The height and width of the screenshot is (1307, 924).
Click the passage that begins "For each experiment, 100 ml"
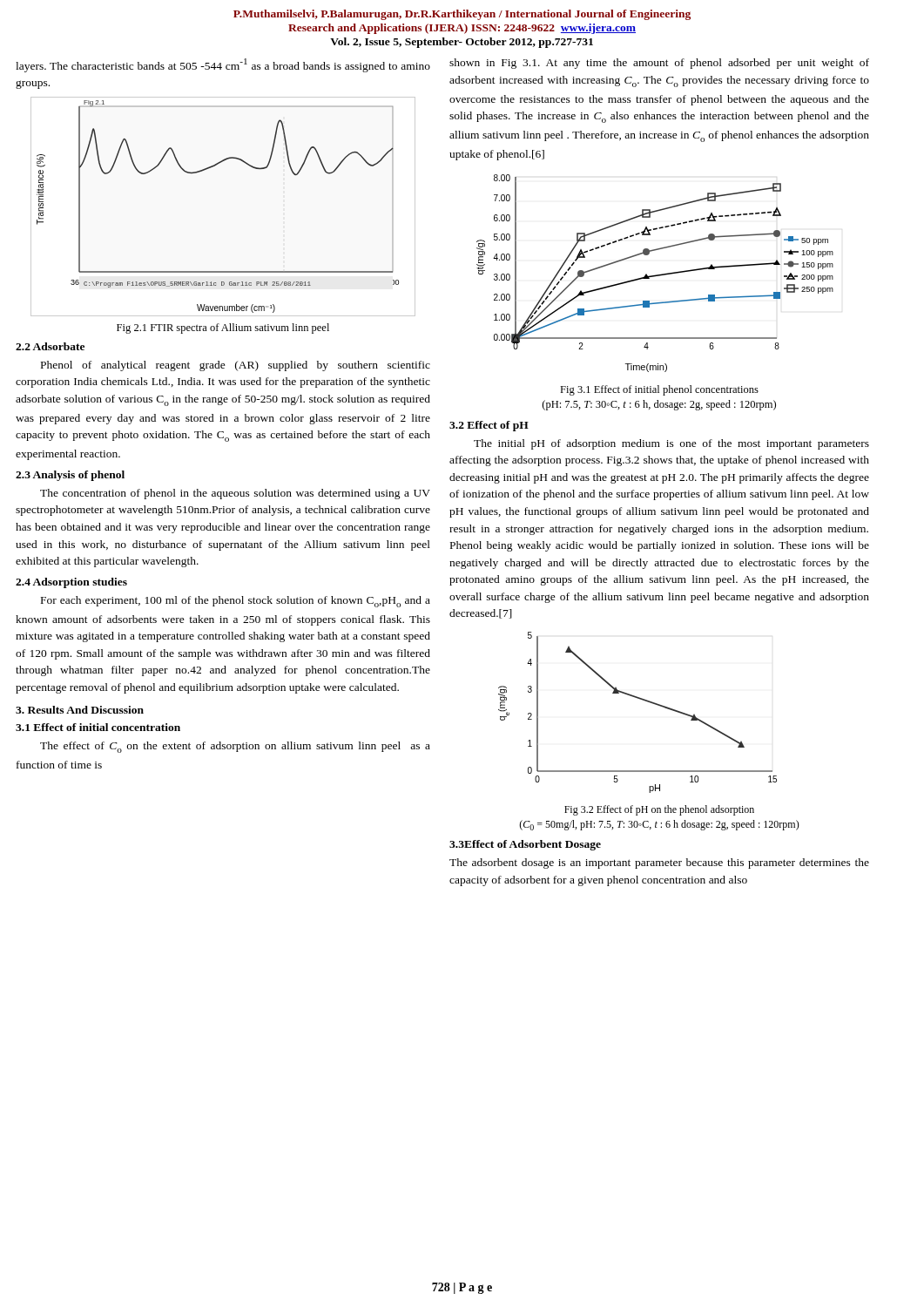coord(223,643)
